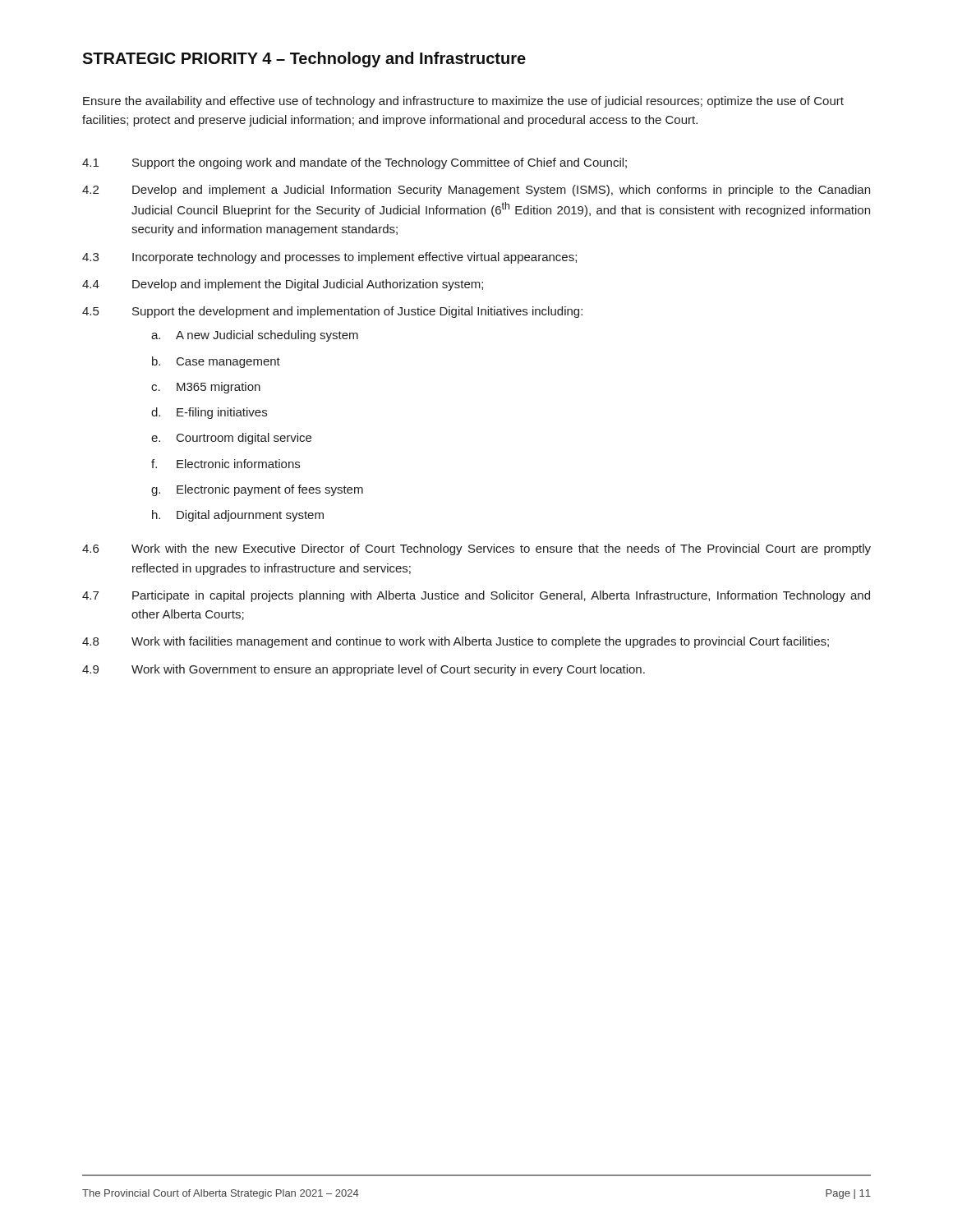
Task: Find the text block starting "4.2 Develop and implement a Judicial Information Security"
Action: [x=476, y=209]
